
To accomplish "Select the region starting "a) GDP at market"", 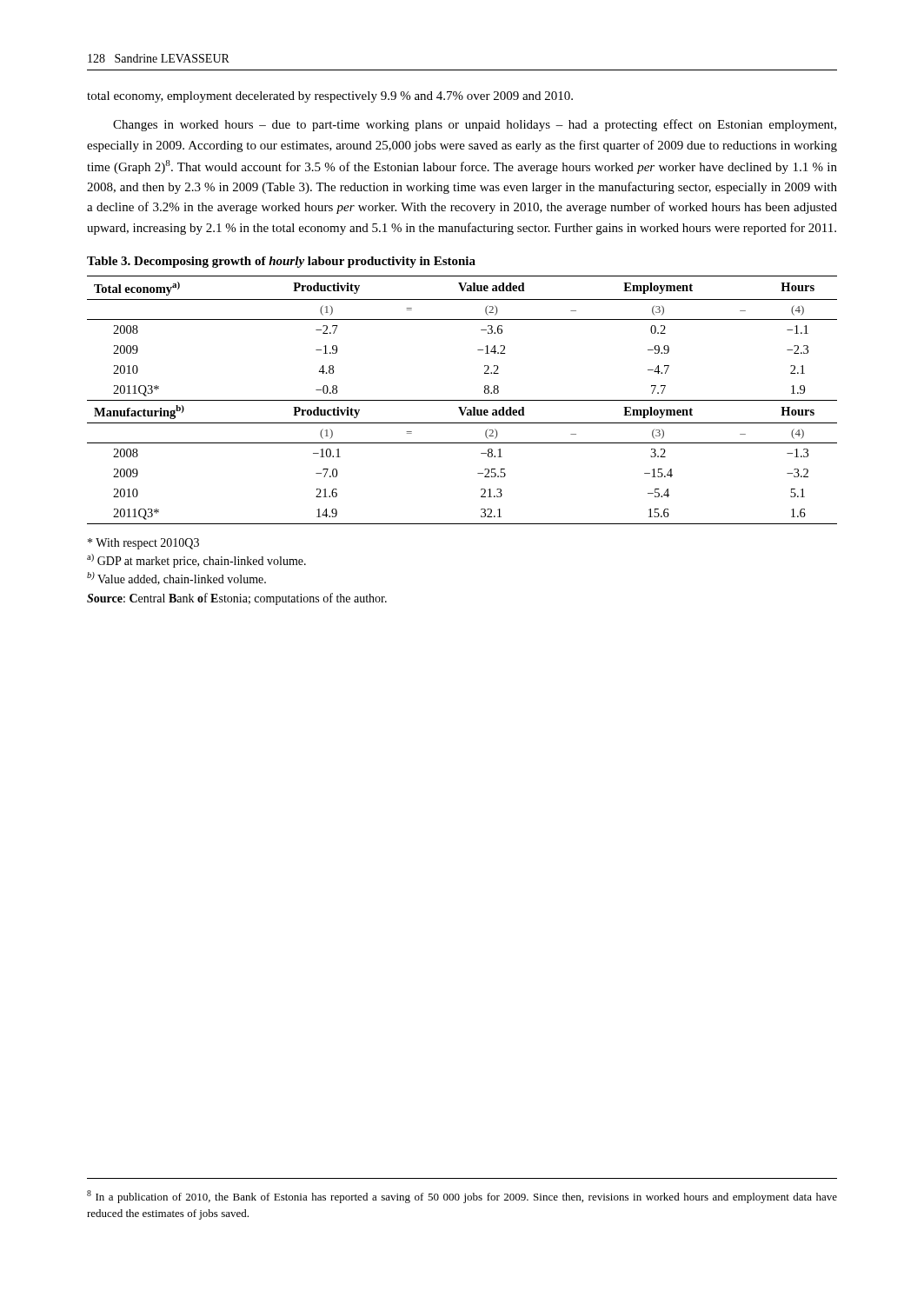I will 196,561.
